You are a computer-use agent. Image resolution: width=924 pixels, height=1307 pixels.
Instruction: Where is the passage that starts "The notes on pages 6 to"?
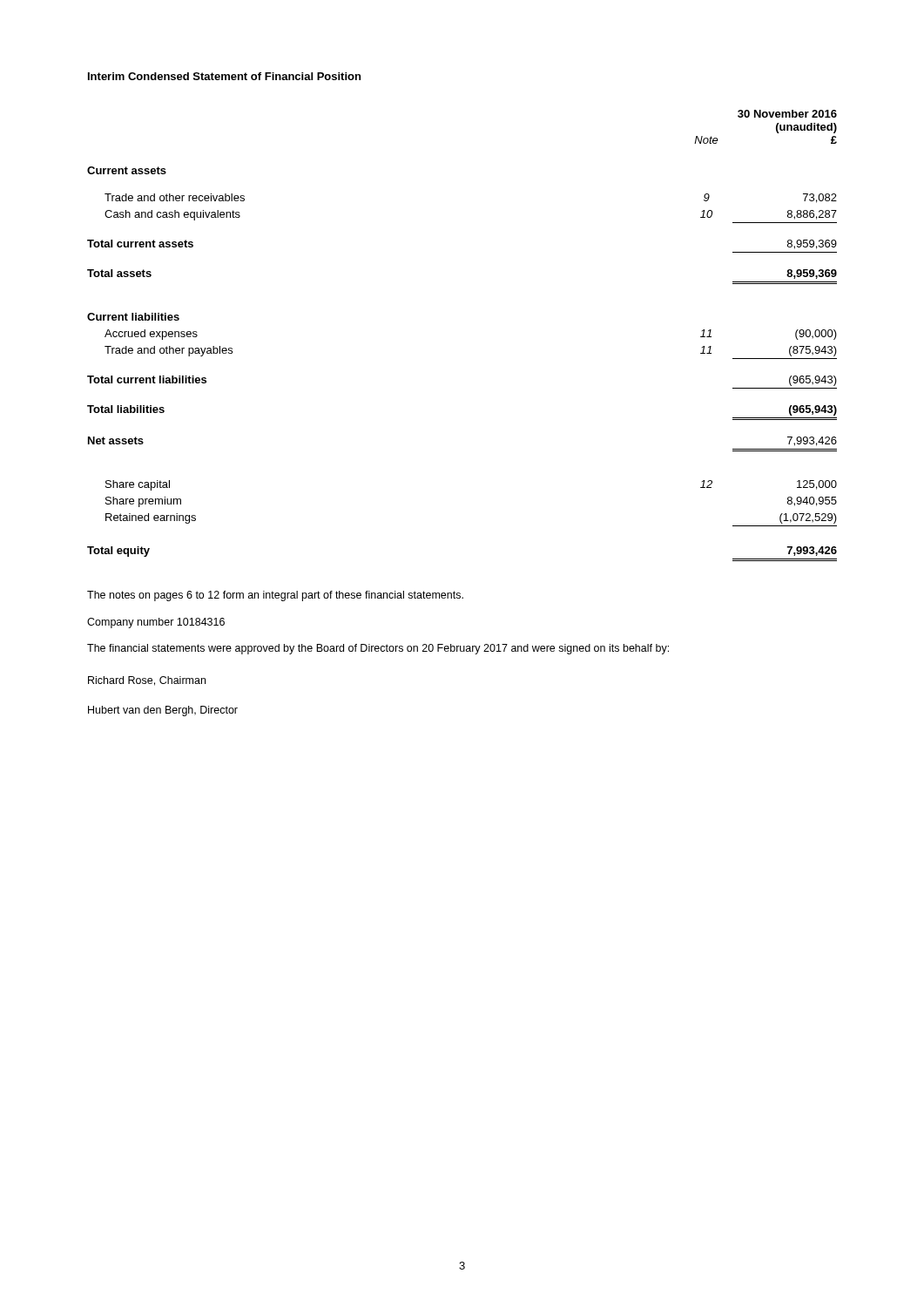276,595
